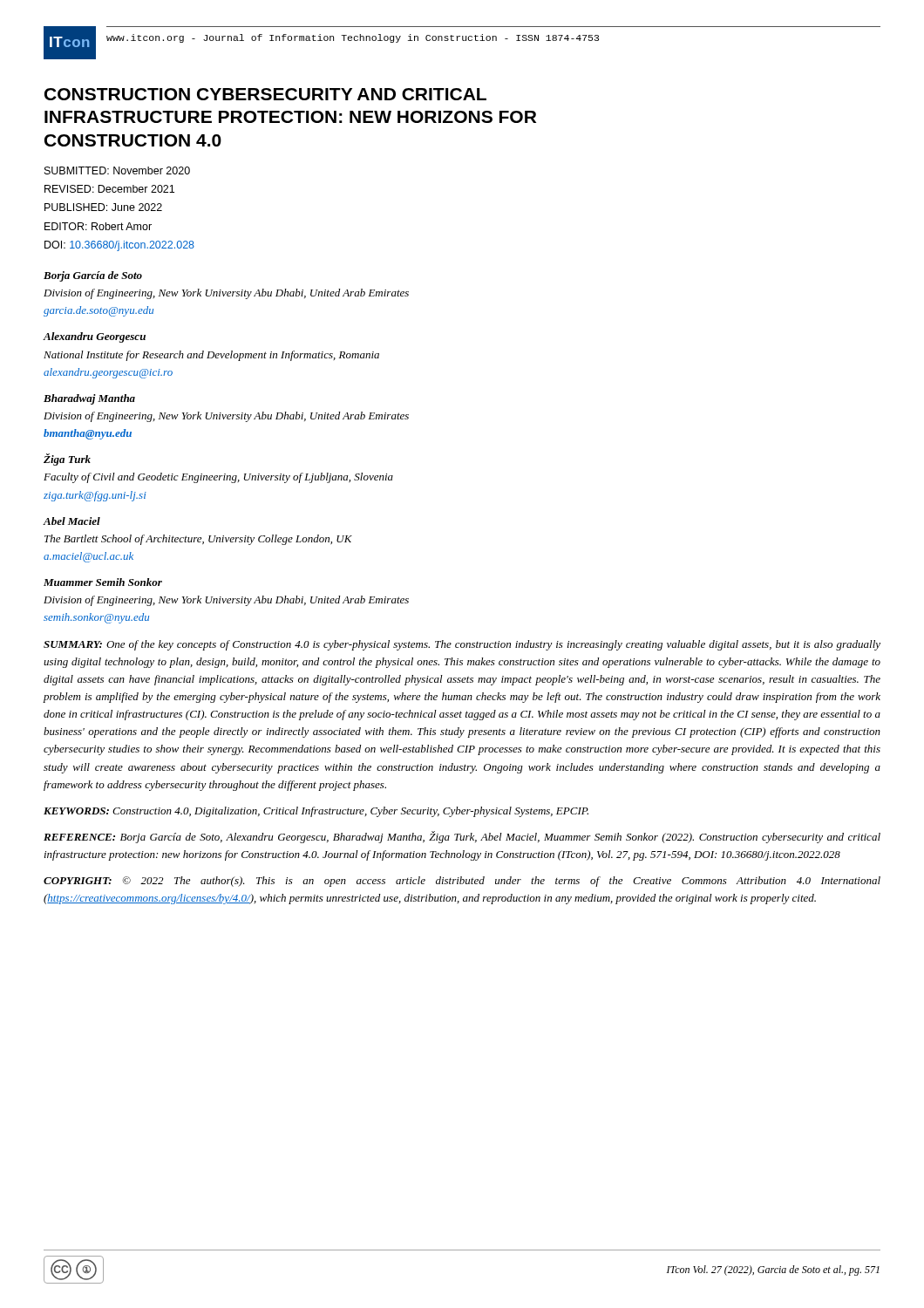This screenshot has width=924, height=1308.
Task: Click on the text block with the text "SUMMARY: One of the key"
Action: click(462, 714)
